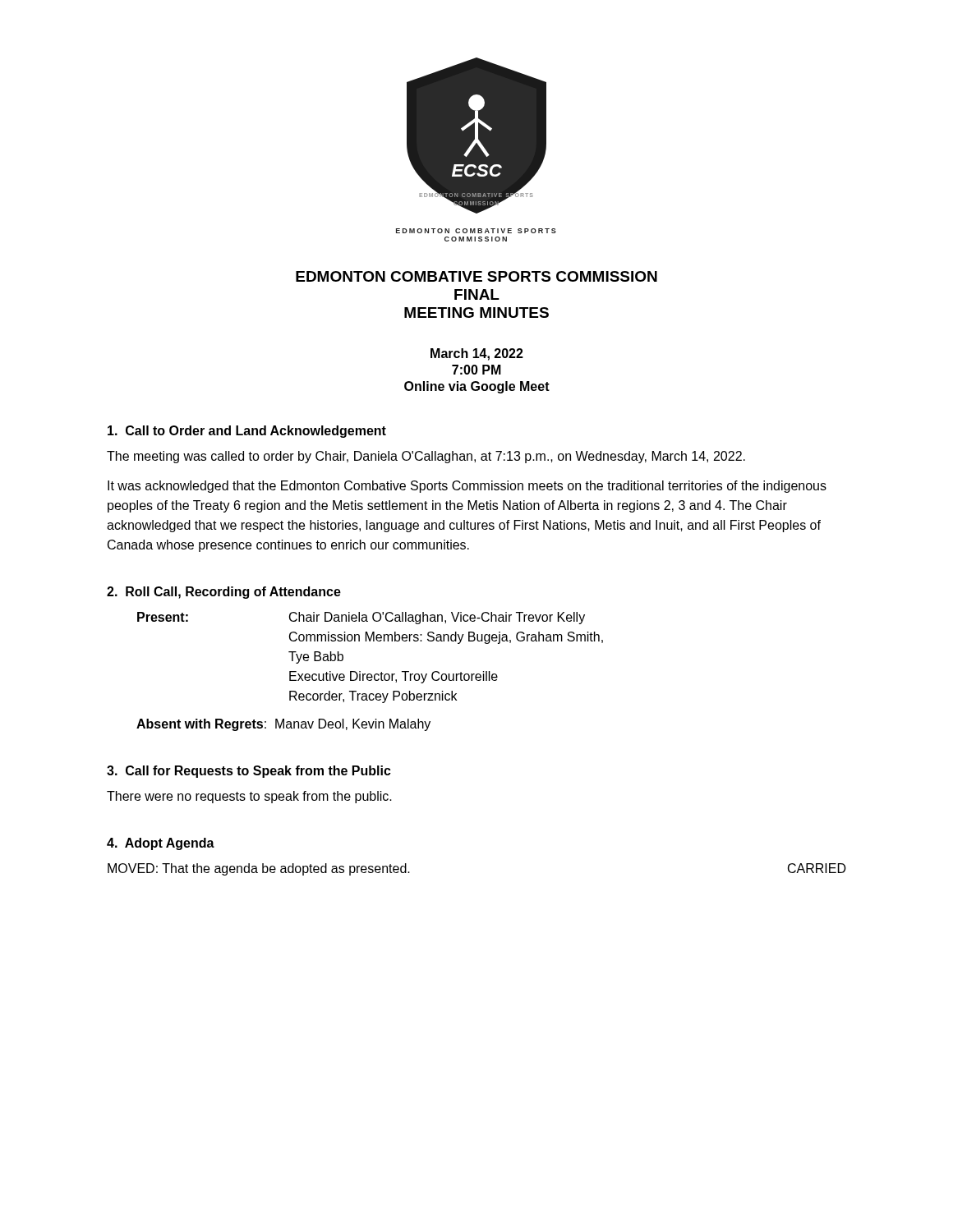Find the logo
Image resolution: width=953 pixels, height=1232 pixels.
pos(476,146)
